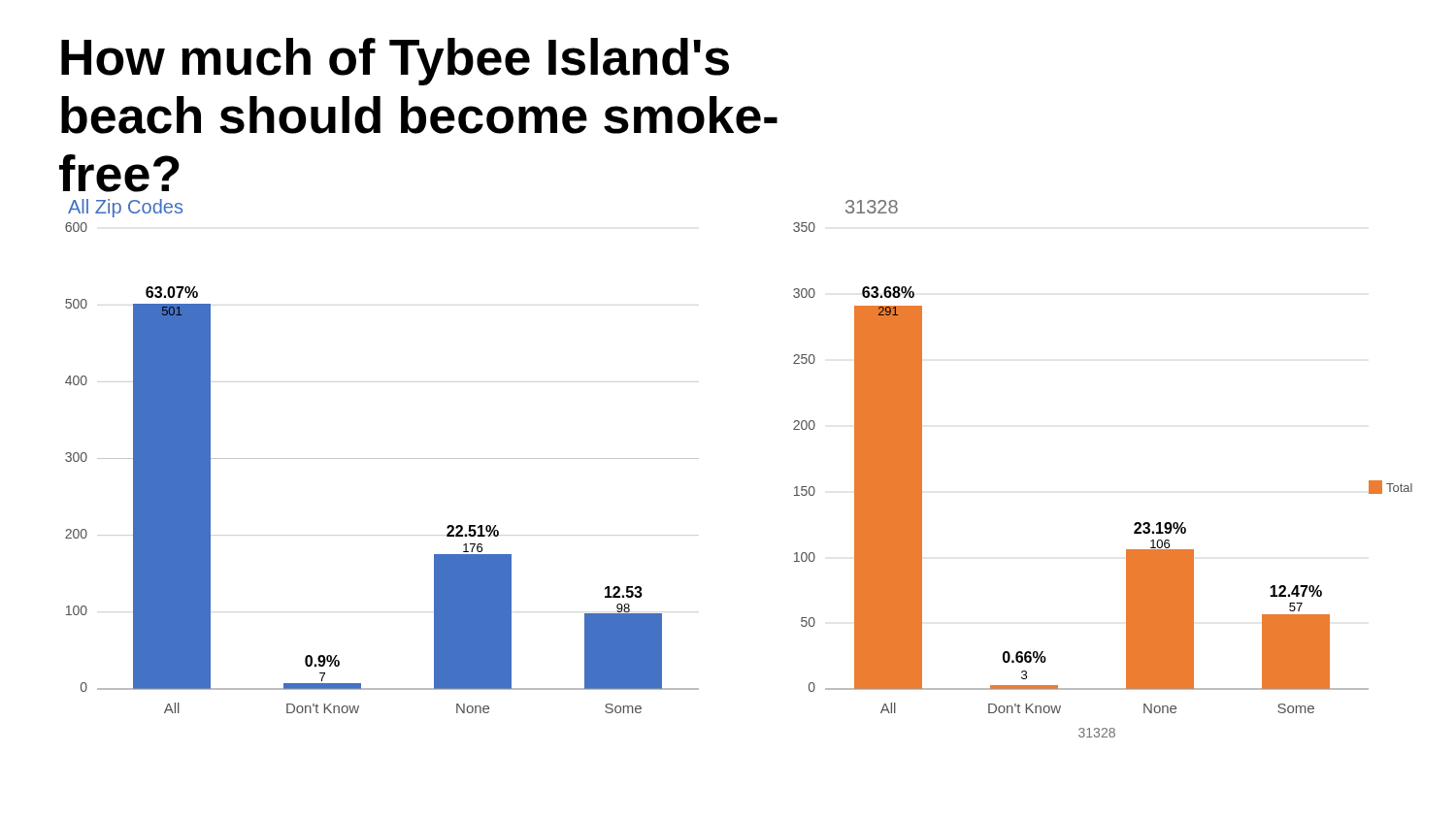Find the title on this page that starts "How much of"
Viewport: 1456px width, 819px height.
pyautogui.click(x=419, y=115)
